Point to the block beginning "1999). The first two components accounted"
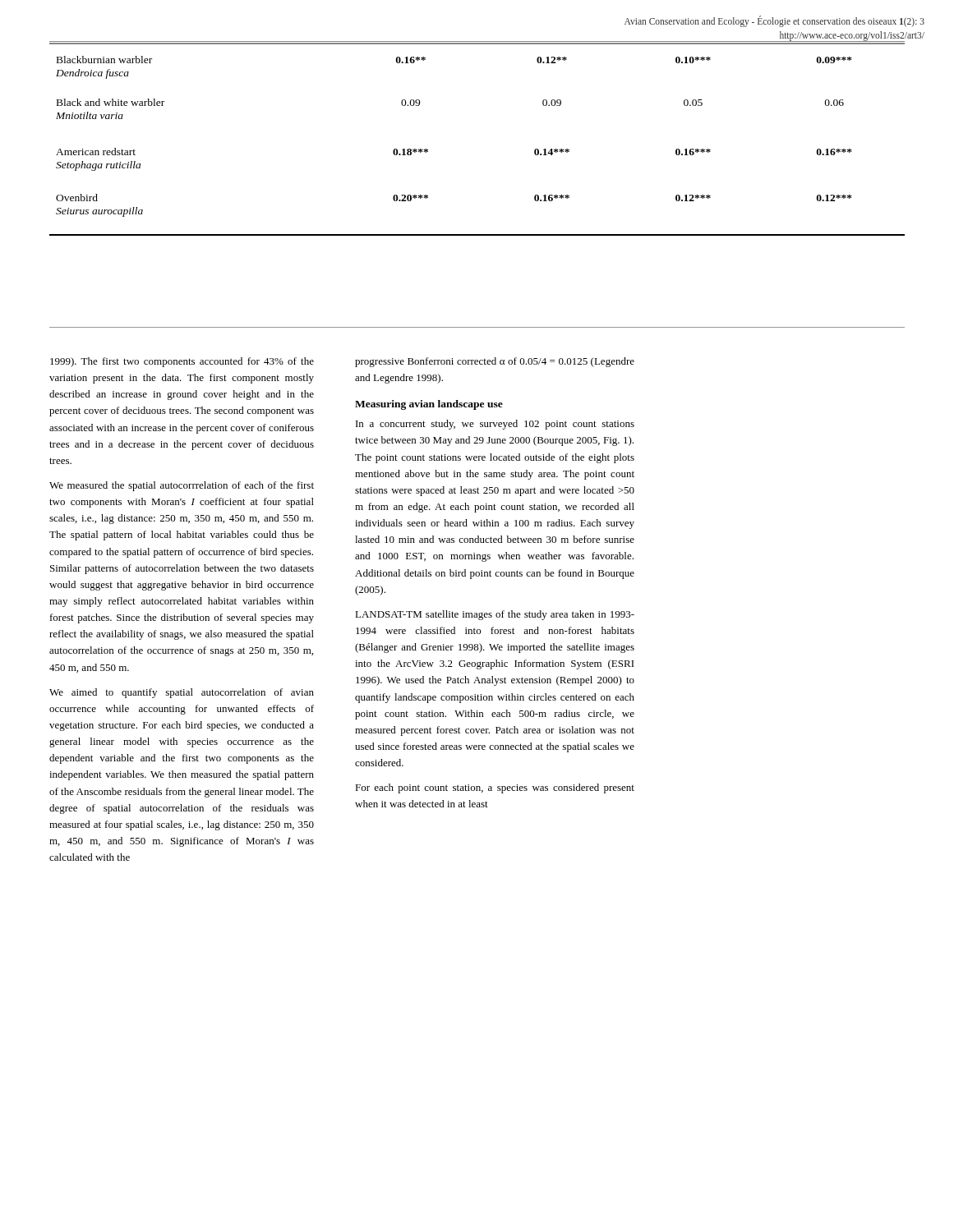This screenshot has width=954, height=1232. [x=182, y=610]
